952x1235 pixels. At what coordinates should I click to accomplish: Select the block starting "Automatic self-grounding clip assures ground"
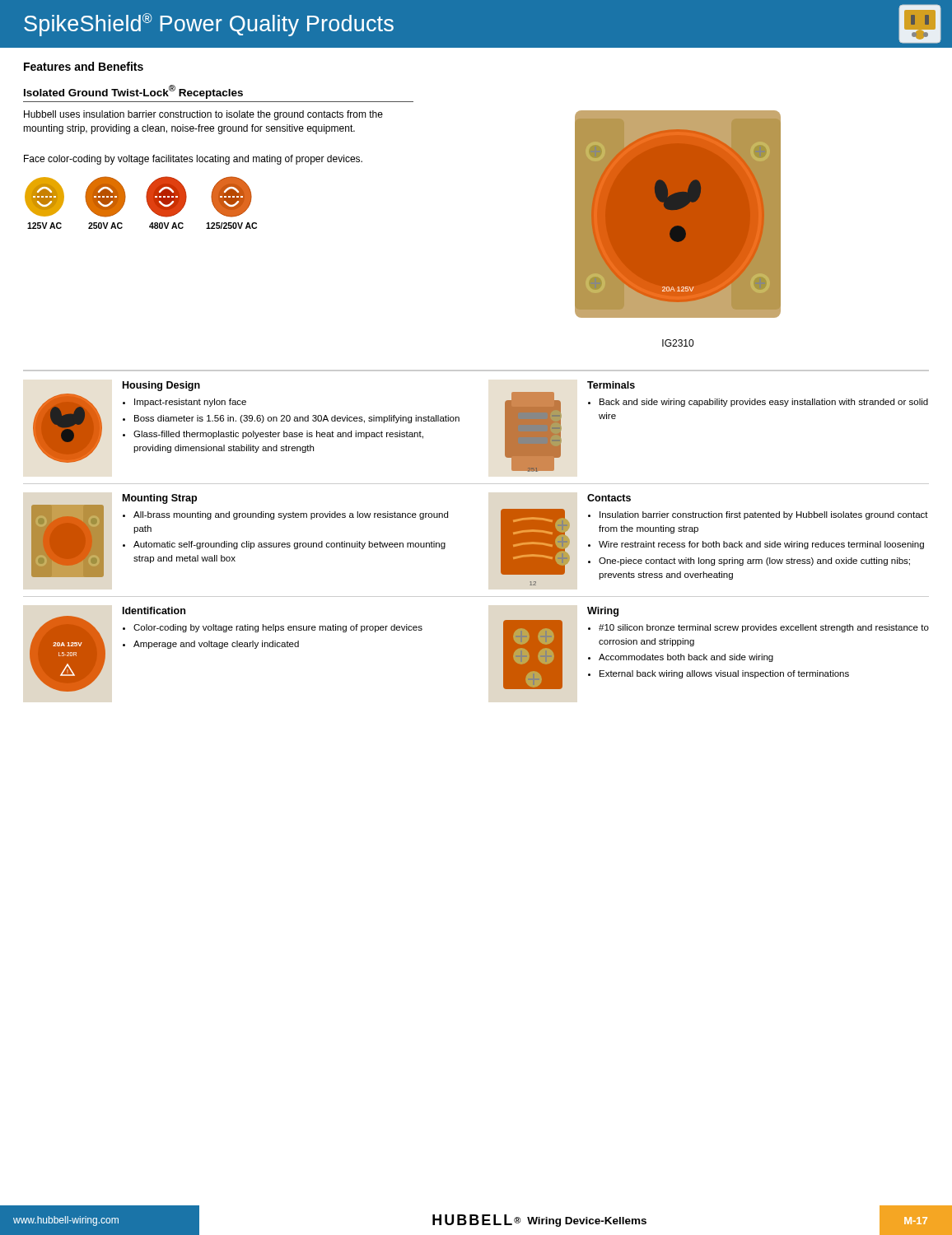(x=290, y=551)
